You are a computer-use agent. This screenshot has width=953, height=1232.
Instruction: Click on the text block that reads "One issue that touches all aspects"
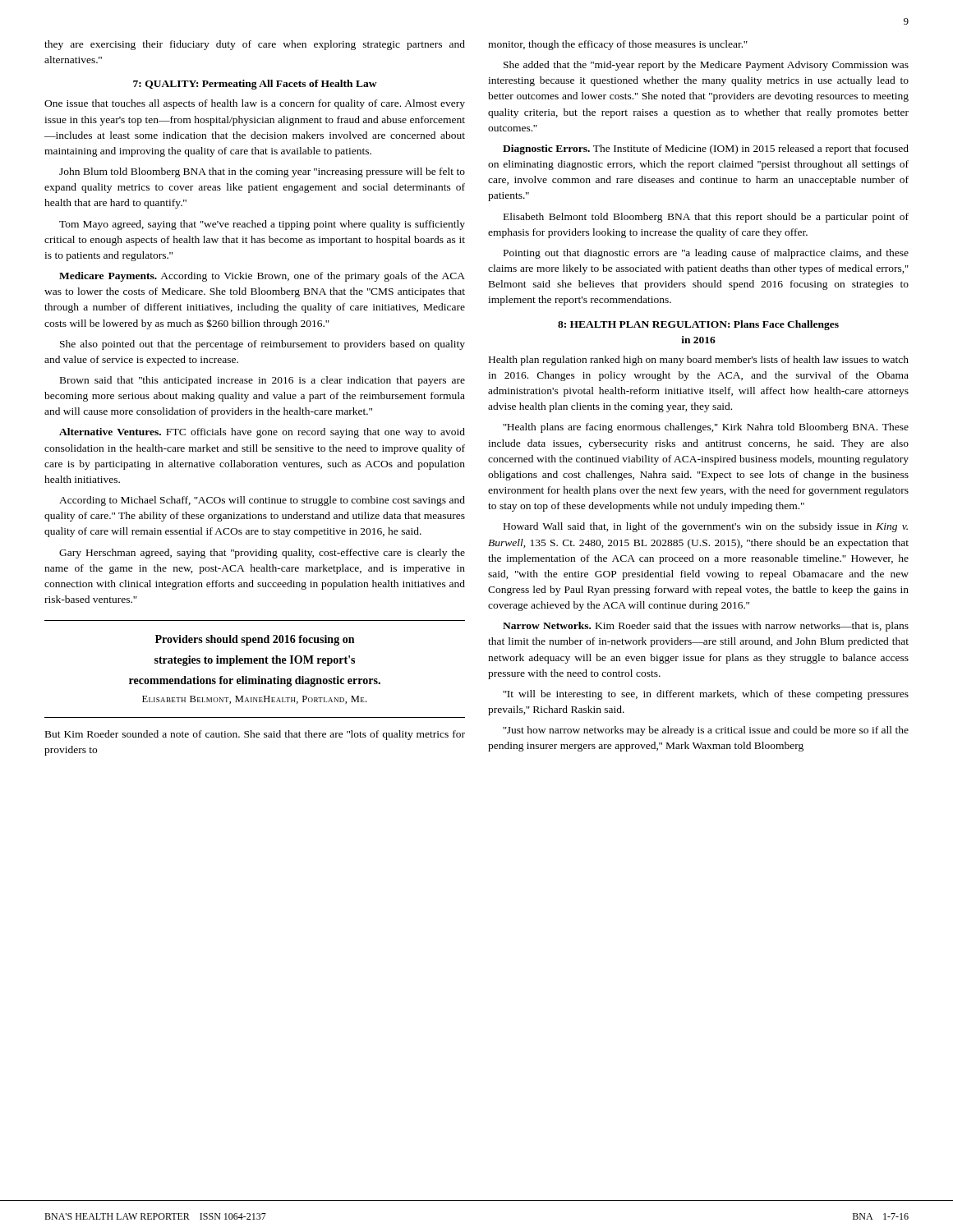click(x=255, y=179)
